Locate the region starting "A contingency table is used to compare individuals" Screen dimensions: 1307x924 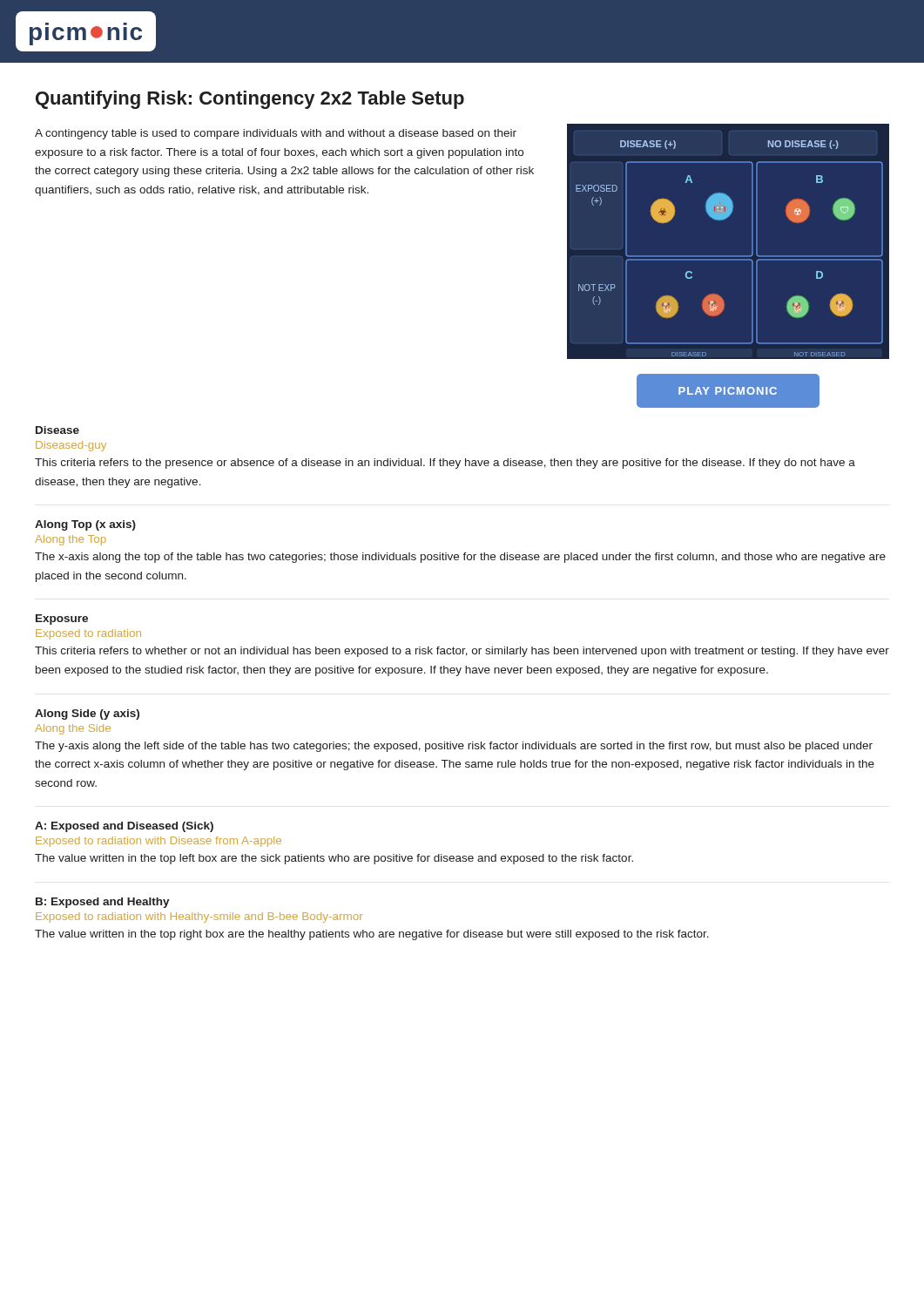(284, 161)
